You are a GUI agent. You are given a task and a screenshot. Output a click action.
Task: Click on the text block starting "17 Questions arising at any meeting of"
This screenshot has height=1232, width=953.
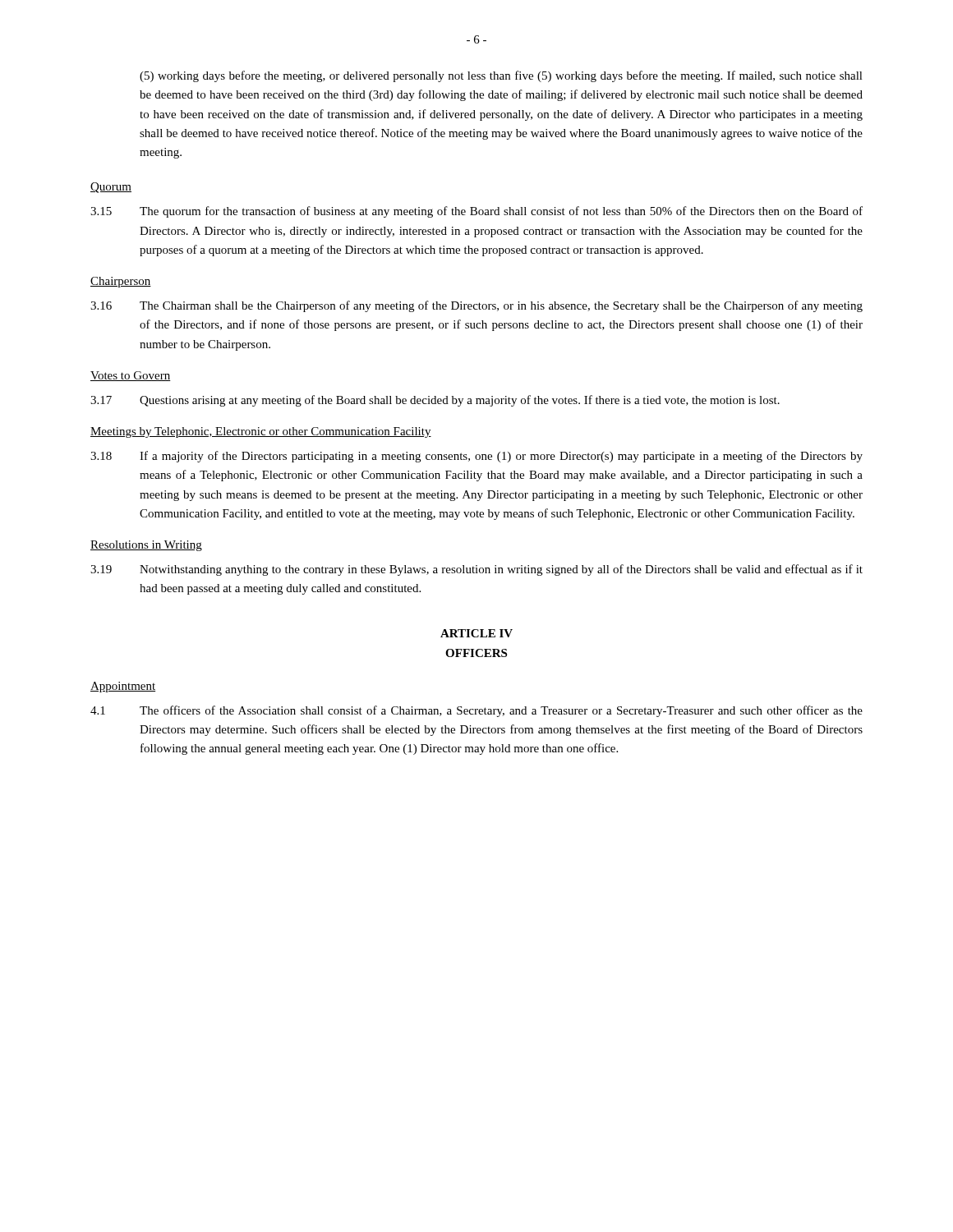(476, 400)
